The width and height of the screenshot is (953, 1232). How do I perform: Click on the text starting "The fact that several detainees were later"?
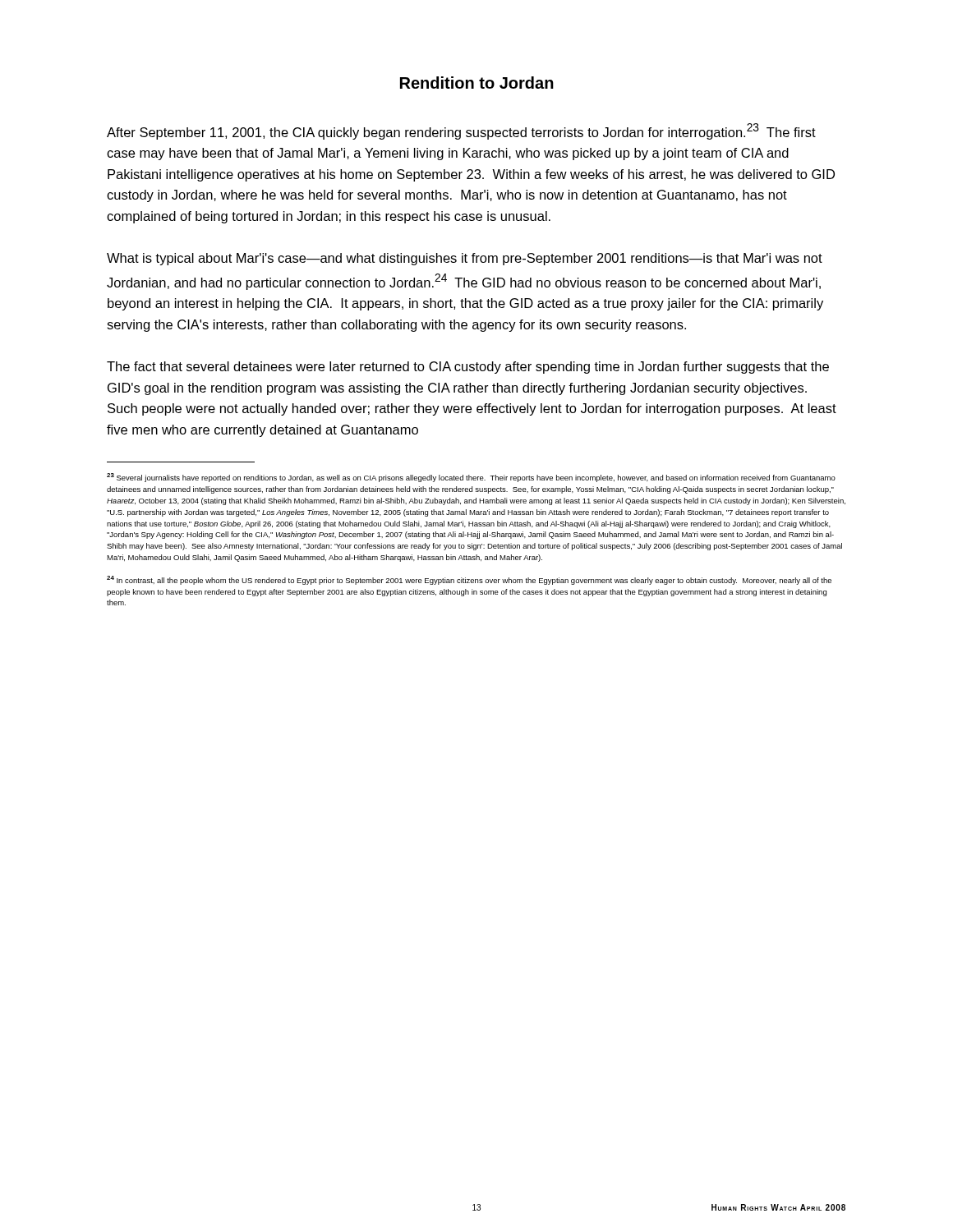[471, 398]
